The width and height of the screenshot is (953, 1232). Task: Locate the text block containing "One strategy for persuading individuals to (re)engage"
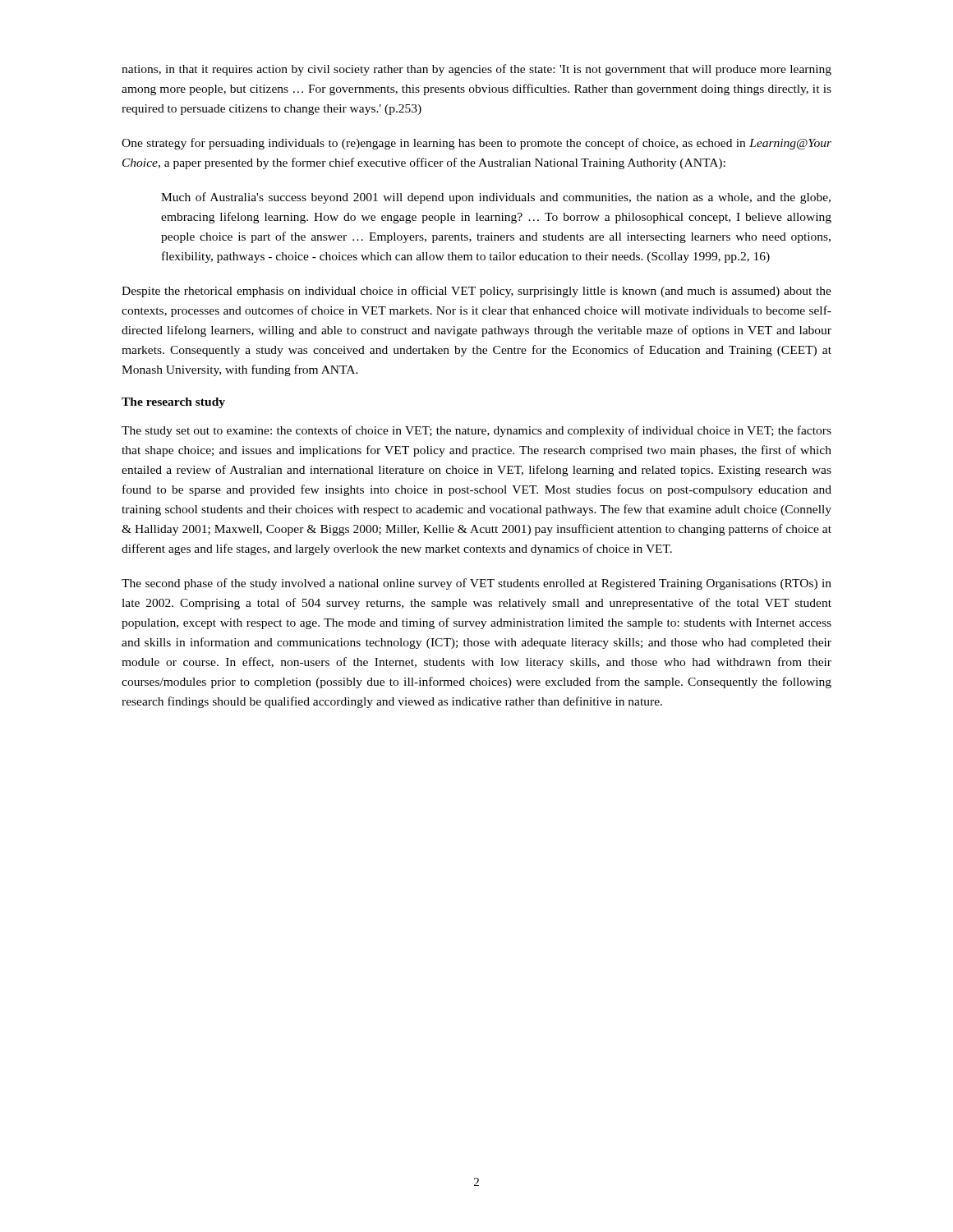click(476, 152)
